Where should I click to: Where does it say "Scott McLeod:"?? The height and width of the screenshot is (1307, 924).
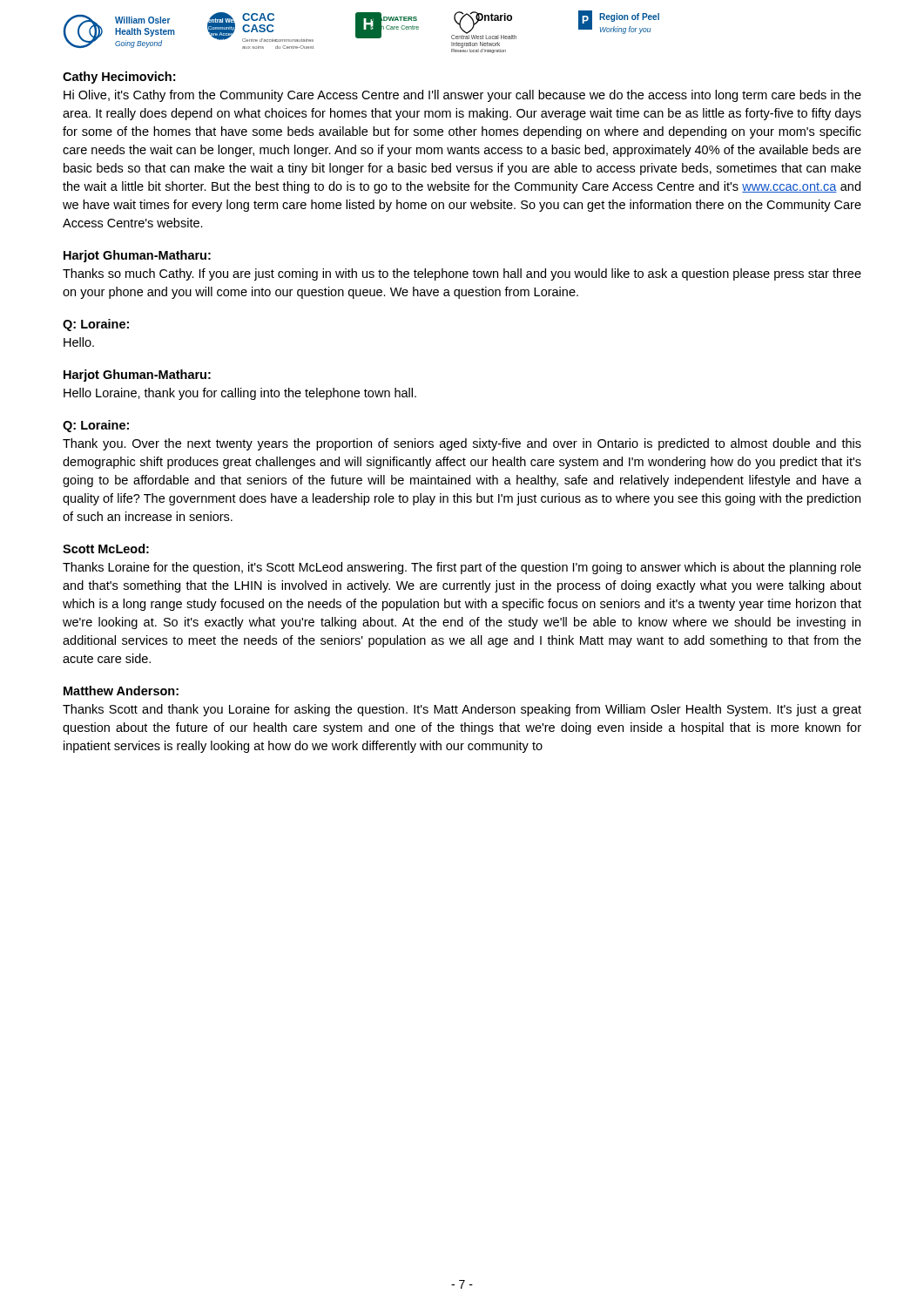pyautogui.click(x=106, y=549)
